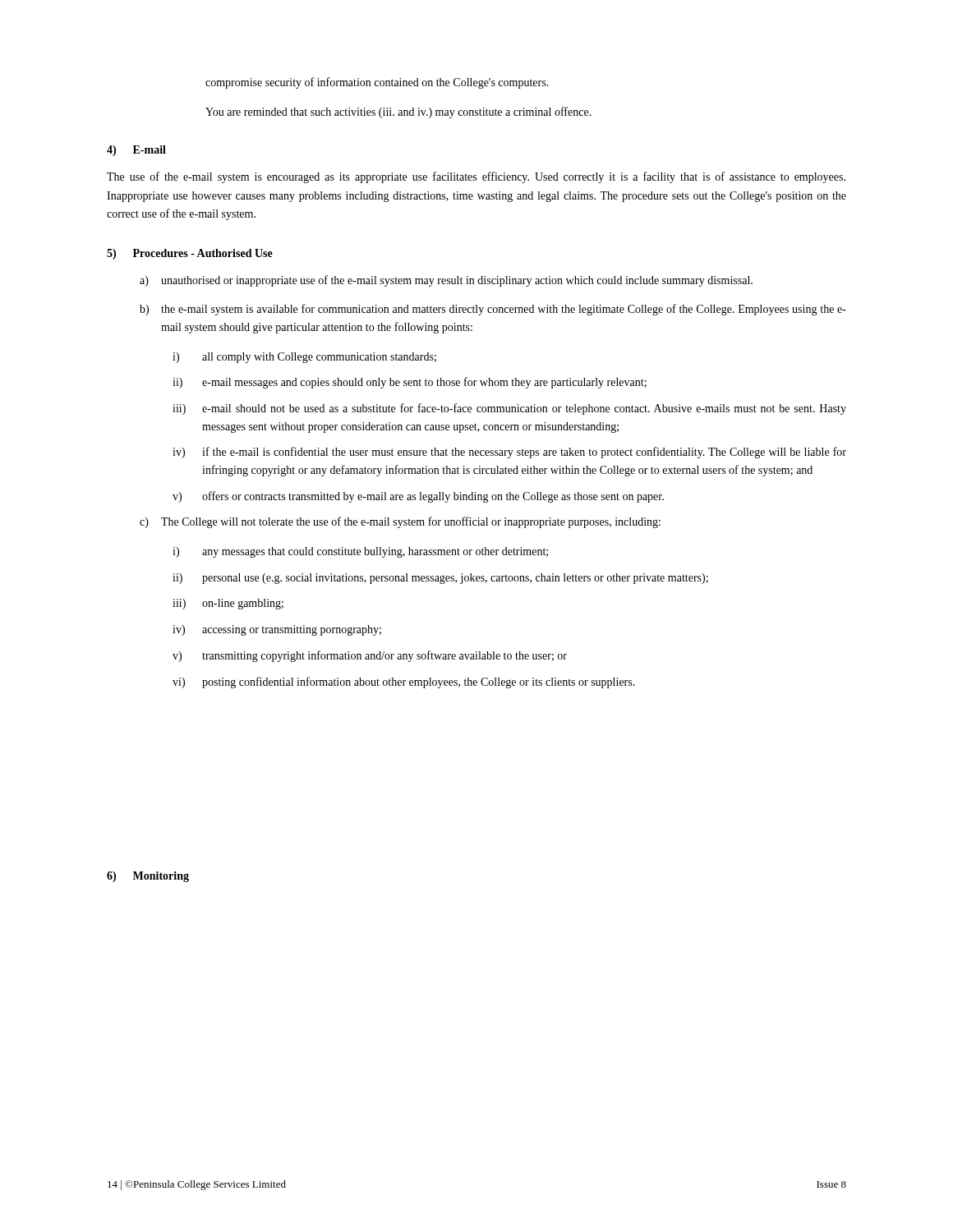
Task: Click on the list item that reads "b) the e-mail system is available"
Action: click(493, 319)
